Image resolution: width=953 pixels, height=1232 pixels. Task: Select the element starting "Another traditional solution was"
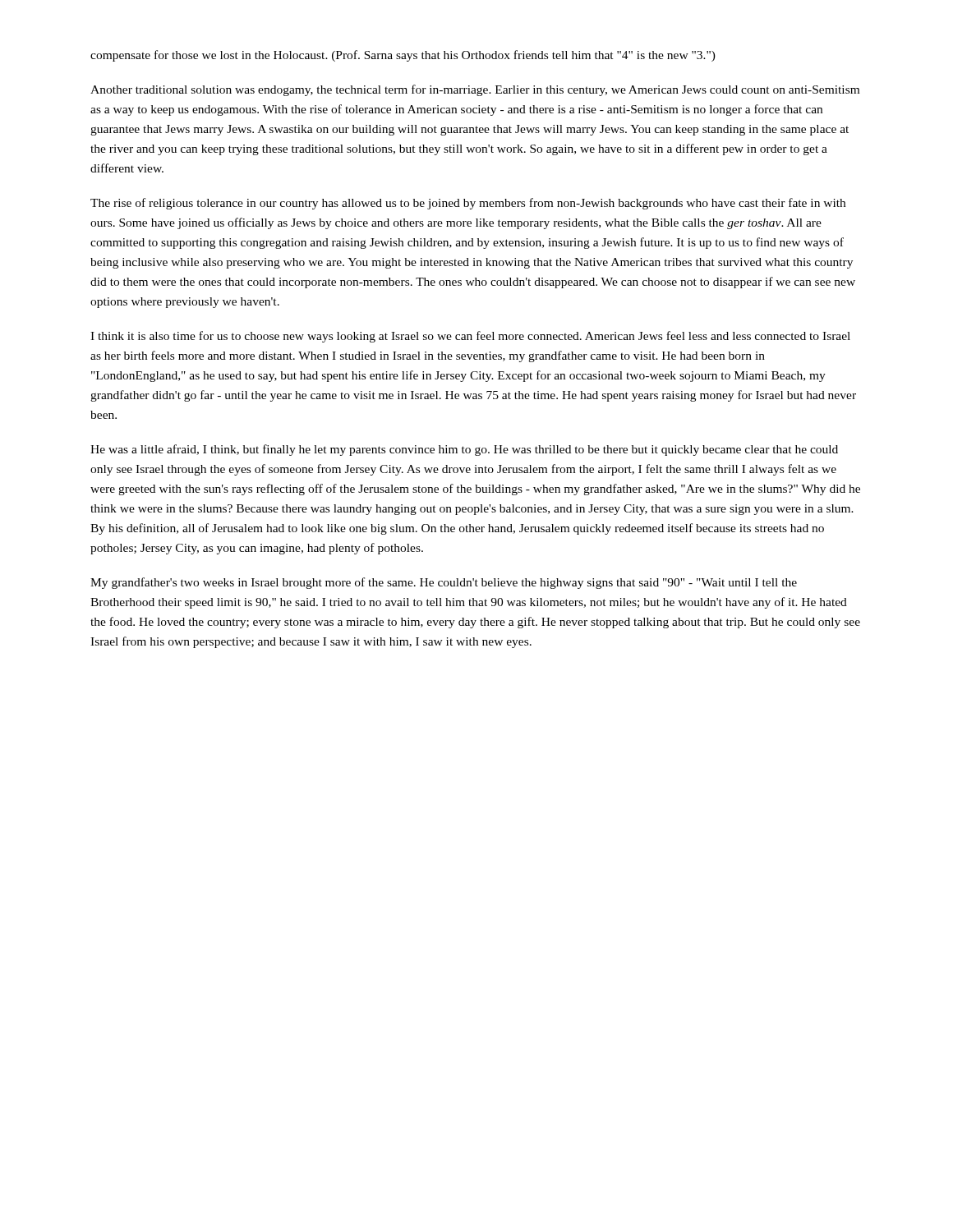pos(475,129)
